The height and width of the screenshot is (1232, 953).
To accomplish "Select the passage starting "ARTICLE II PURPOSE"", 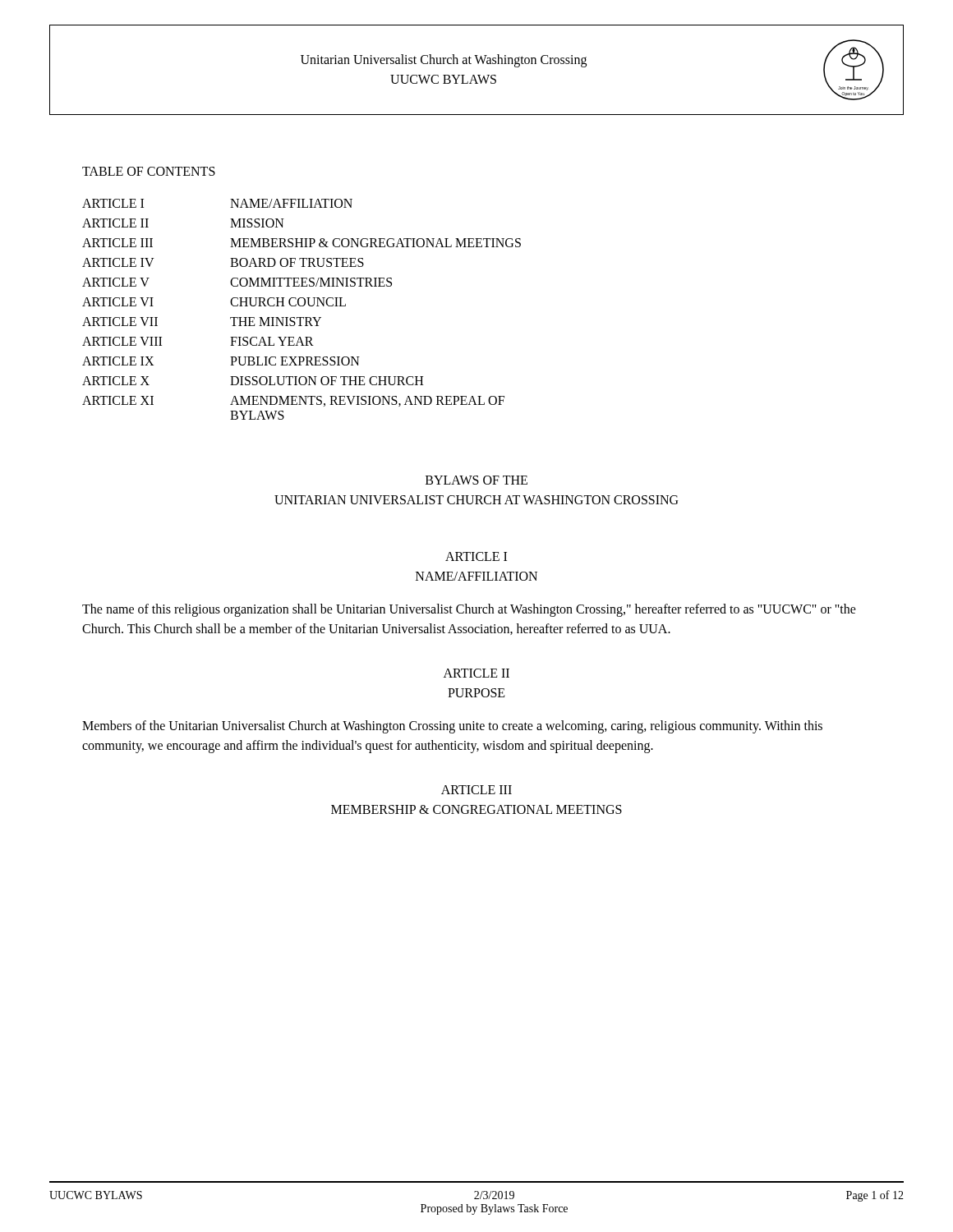I will coord(476,683).
